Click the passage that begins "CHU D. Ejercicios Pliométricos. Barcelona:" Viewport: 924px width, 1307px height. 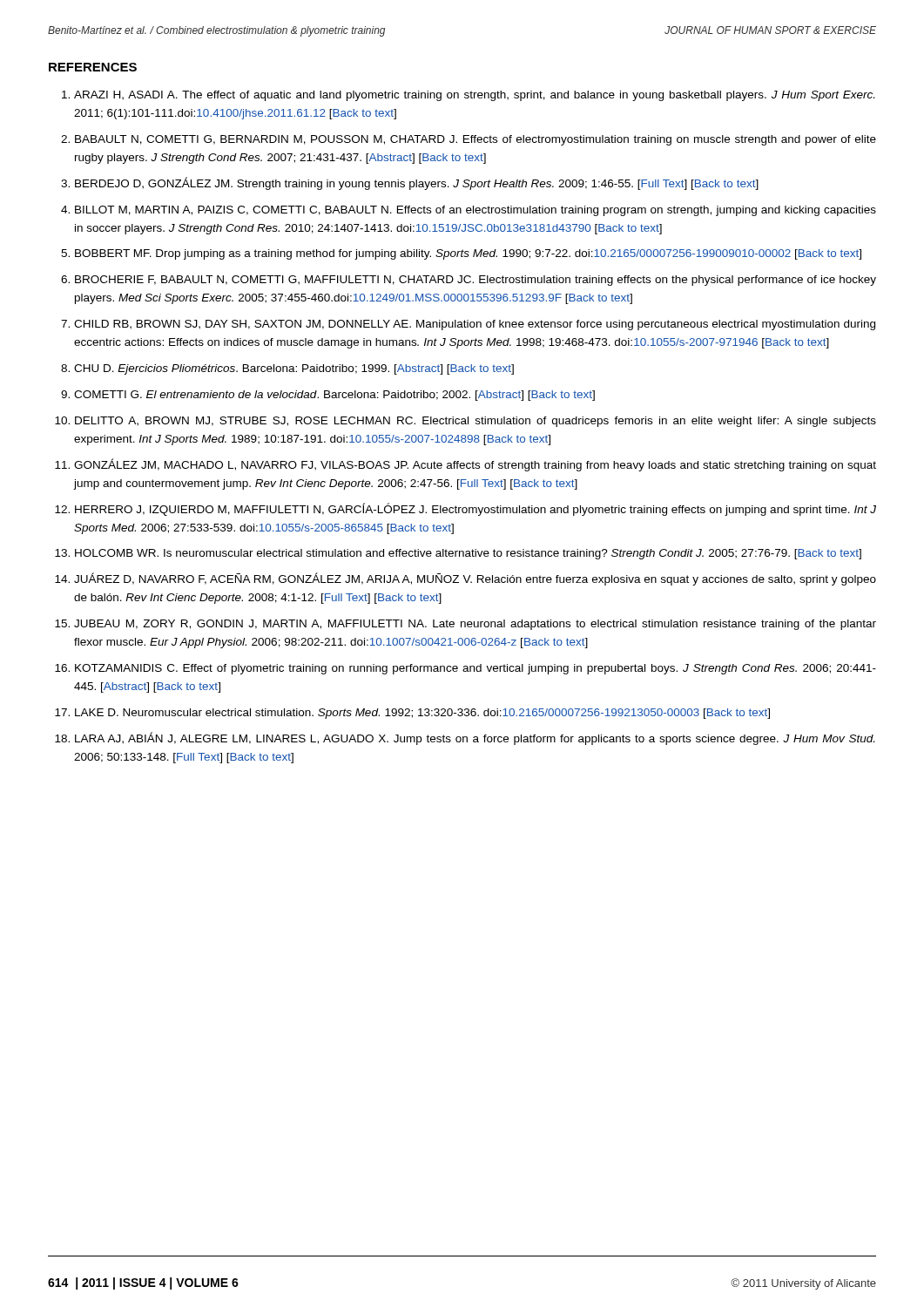click(x=475, y=369)
